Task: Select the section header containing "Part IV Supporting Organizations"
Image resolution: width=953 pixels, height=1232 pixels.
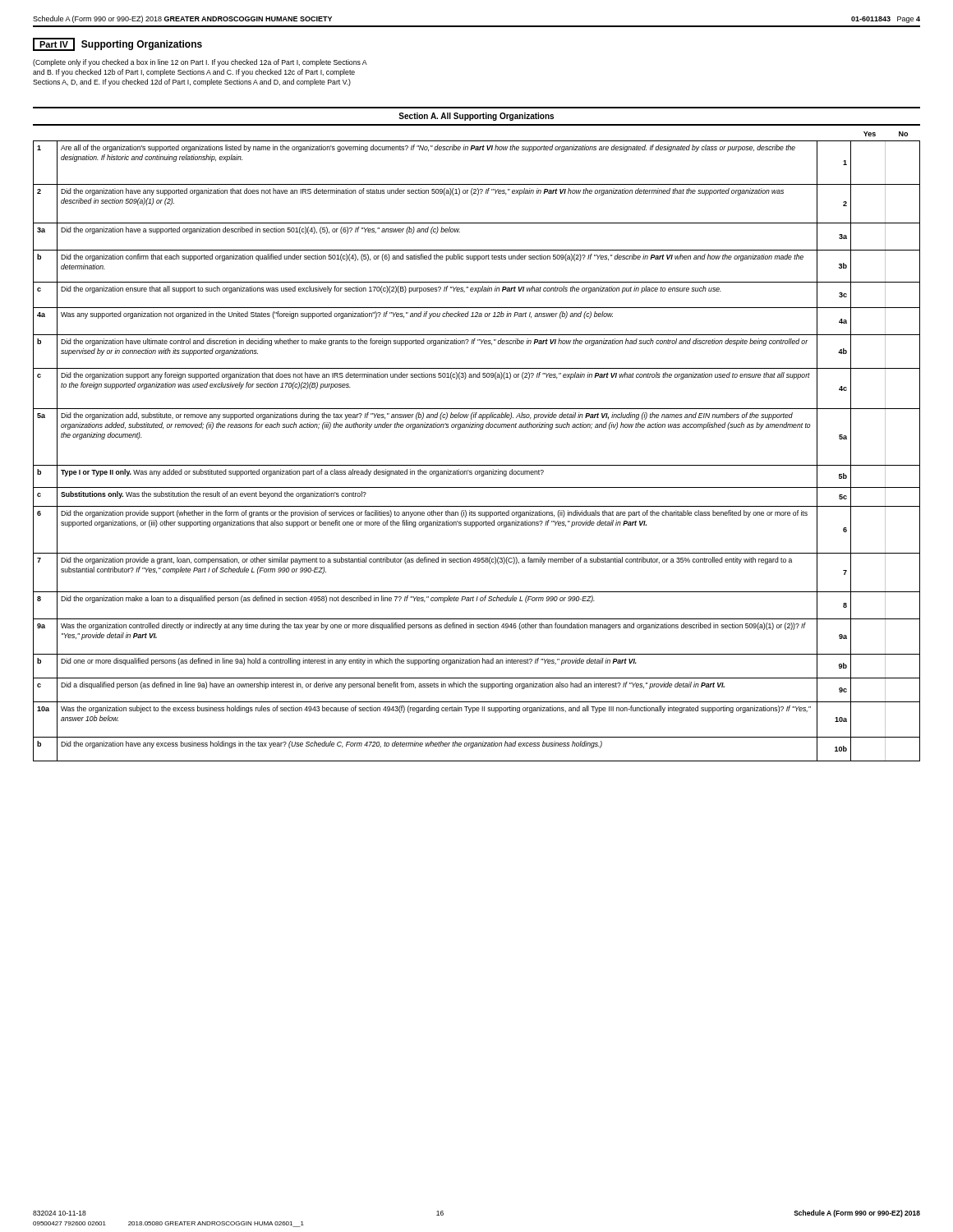Action: 117,44
